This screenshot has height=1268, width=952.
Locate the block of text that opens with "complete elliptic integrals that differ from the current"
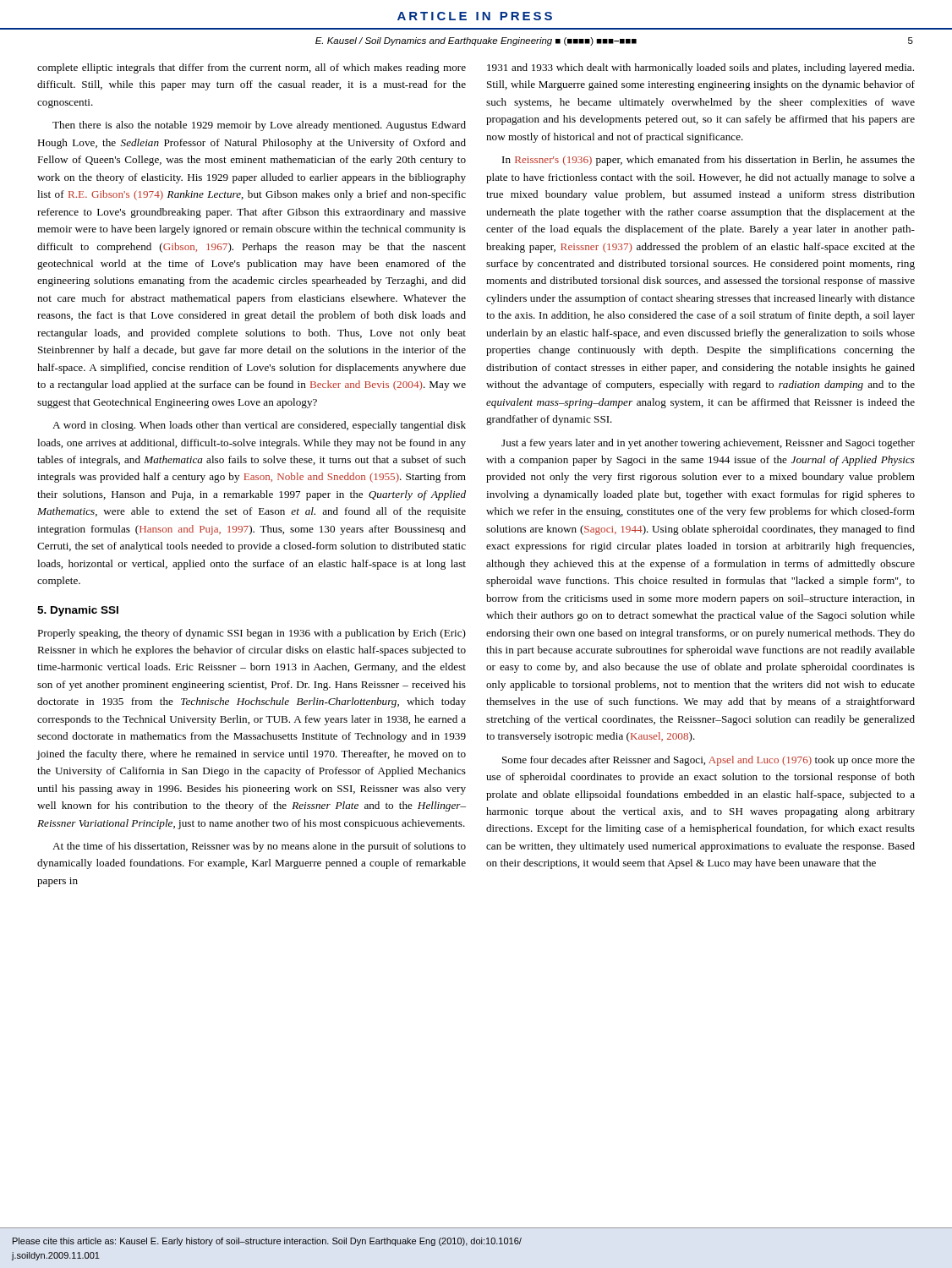click(252, 324)
